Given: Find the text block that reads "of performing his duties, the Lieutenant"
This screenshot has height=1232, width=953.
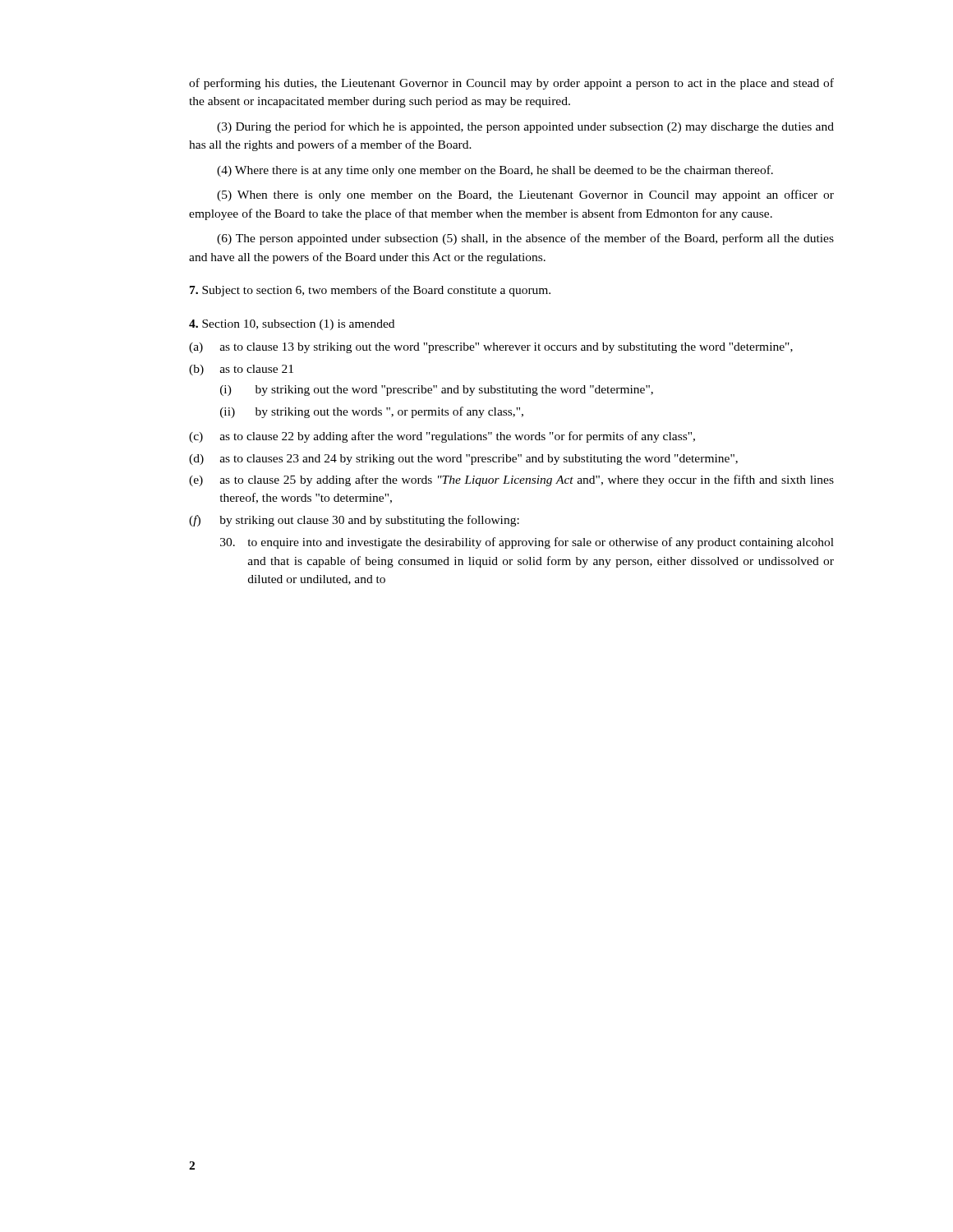Looking at the screenshot, I should point(511,92).
